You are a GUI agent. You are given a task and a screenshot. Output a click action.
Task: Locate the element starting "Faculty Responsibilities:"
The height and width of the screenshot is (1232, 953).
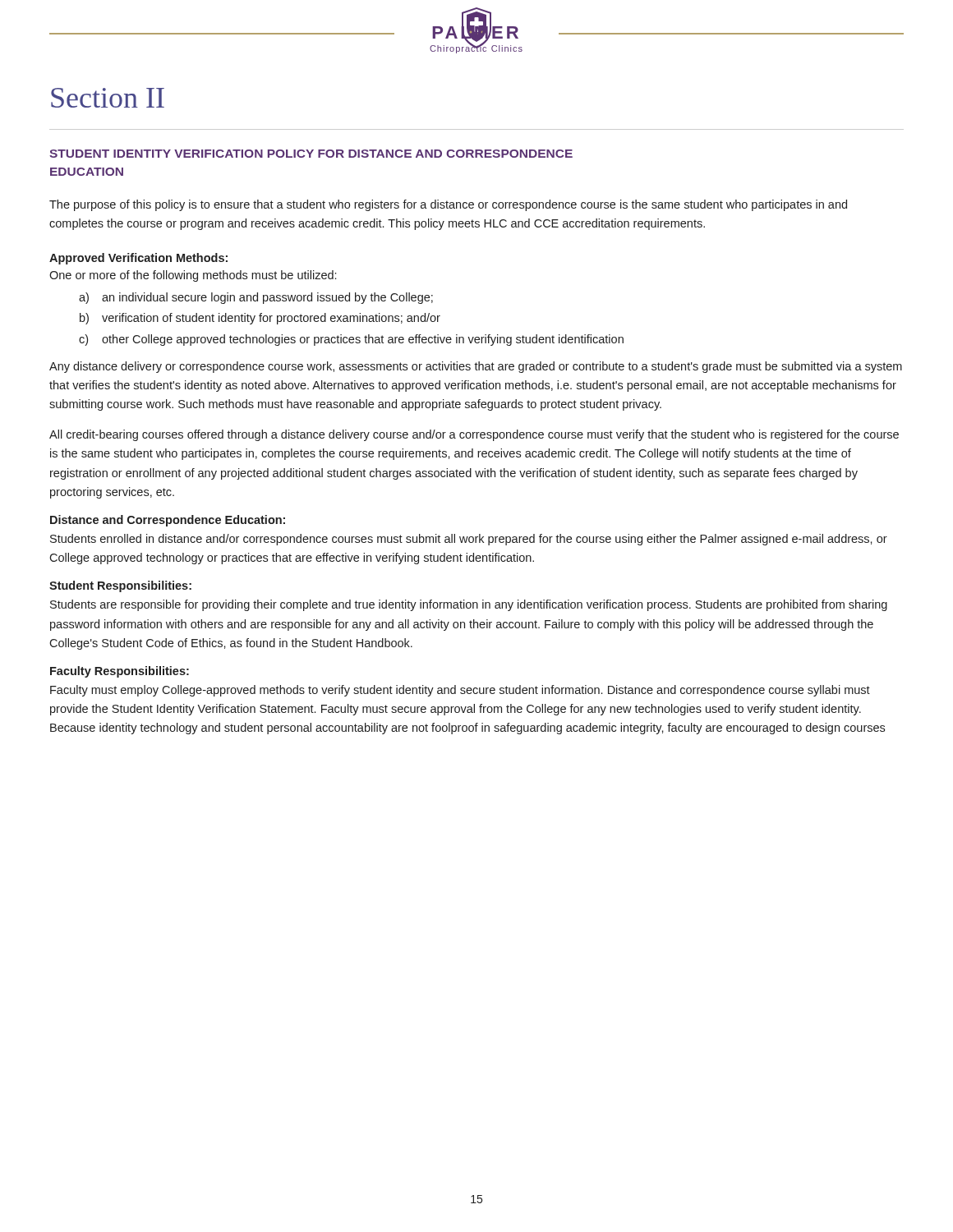(120, 672)
